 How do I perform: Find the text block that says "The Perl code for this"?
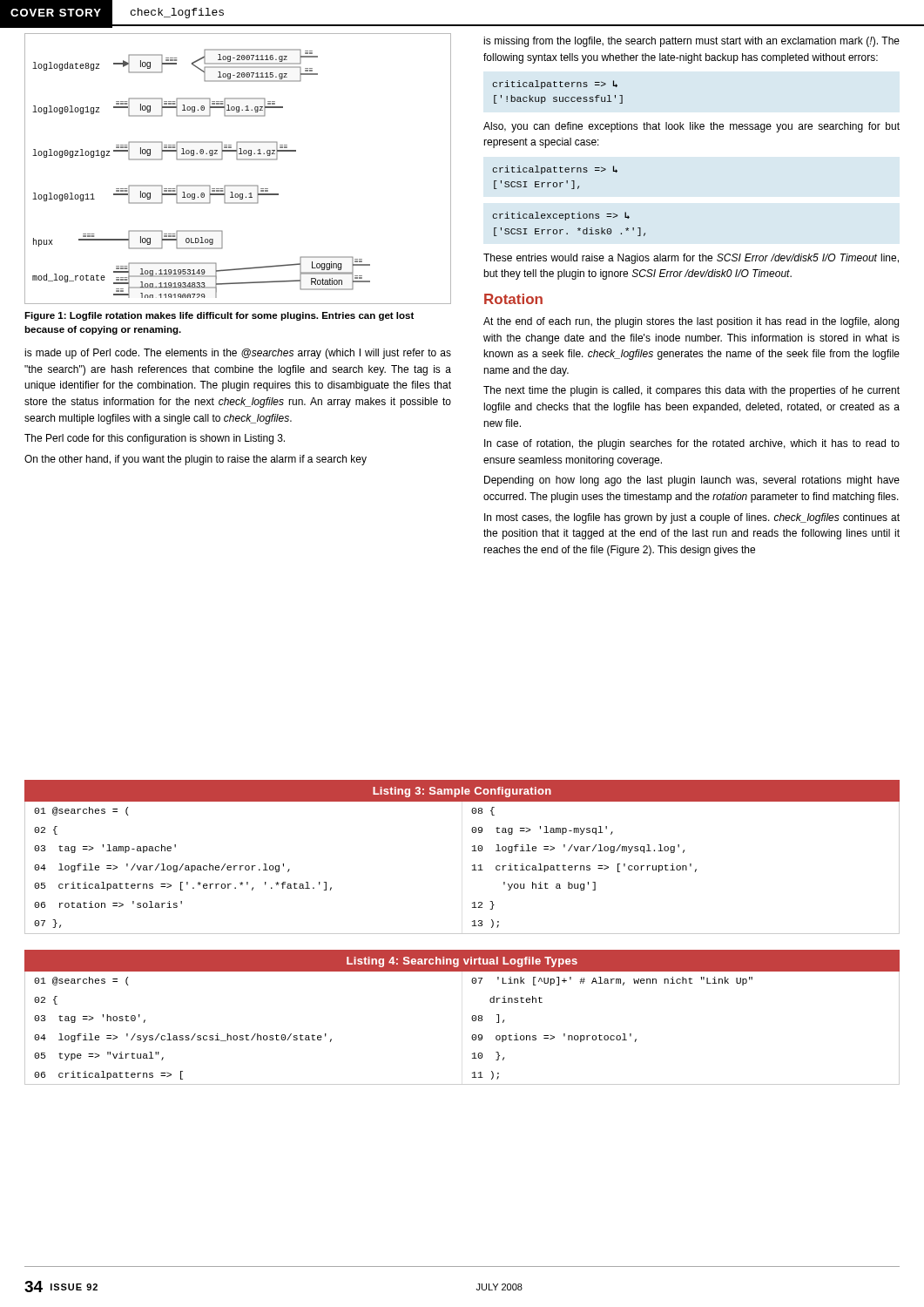click(155, 438)
